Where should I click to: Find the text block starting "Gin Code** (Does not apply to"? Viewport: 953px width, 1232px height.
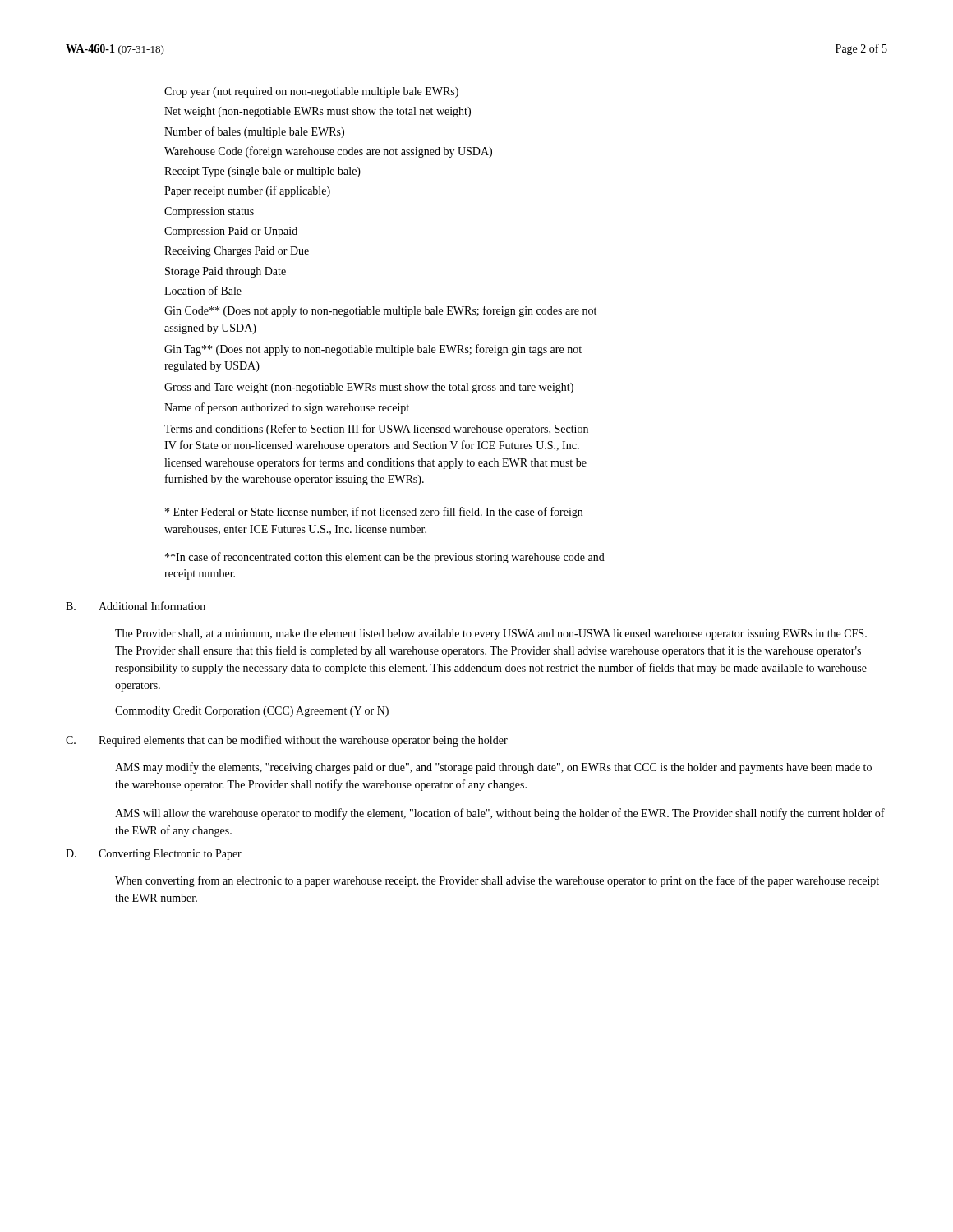[x=381, y=319]
